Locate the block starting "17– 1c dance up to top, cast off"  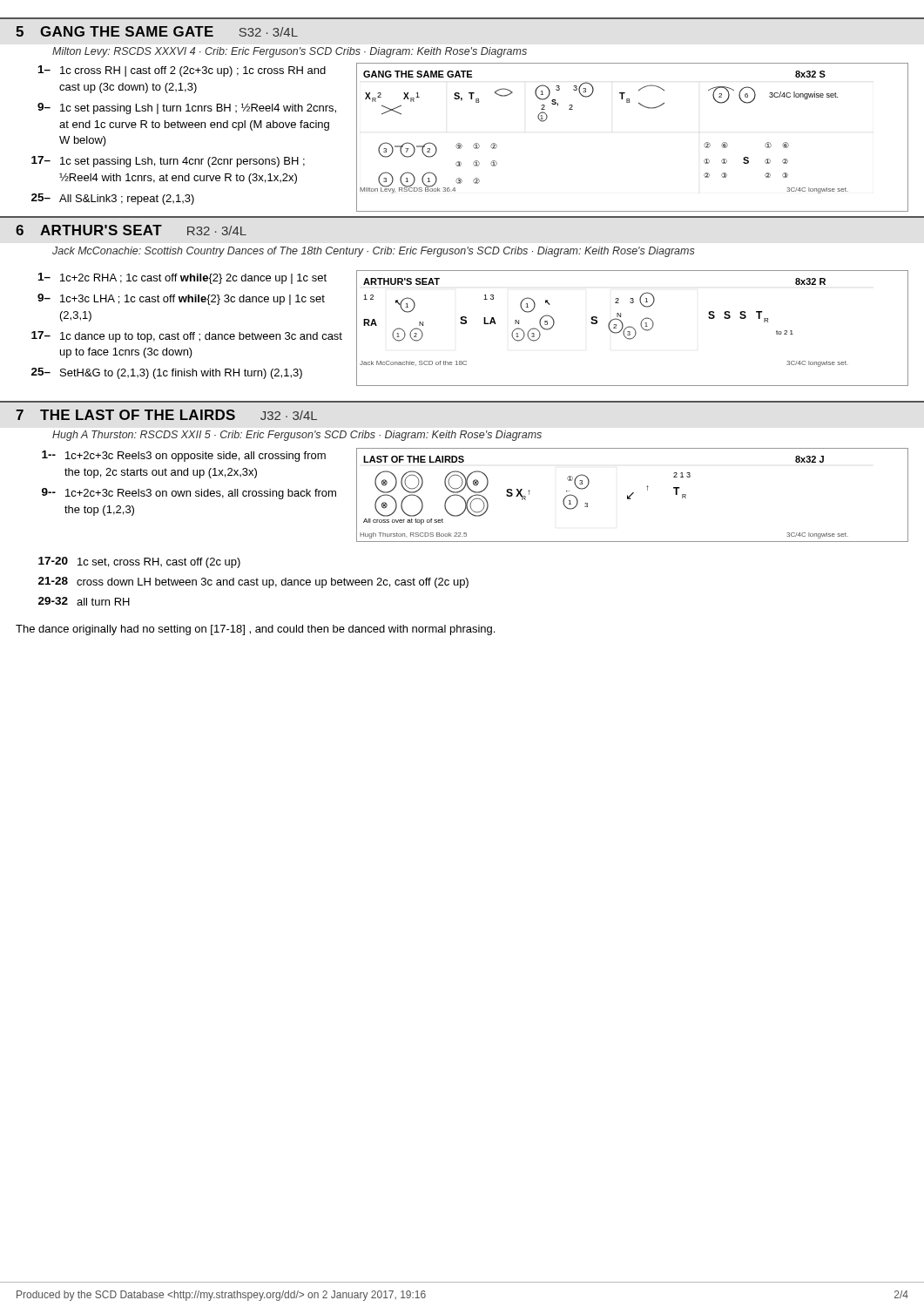pos(179,344)
